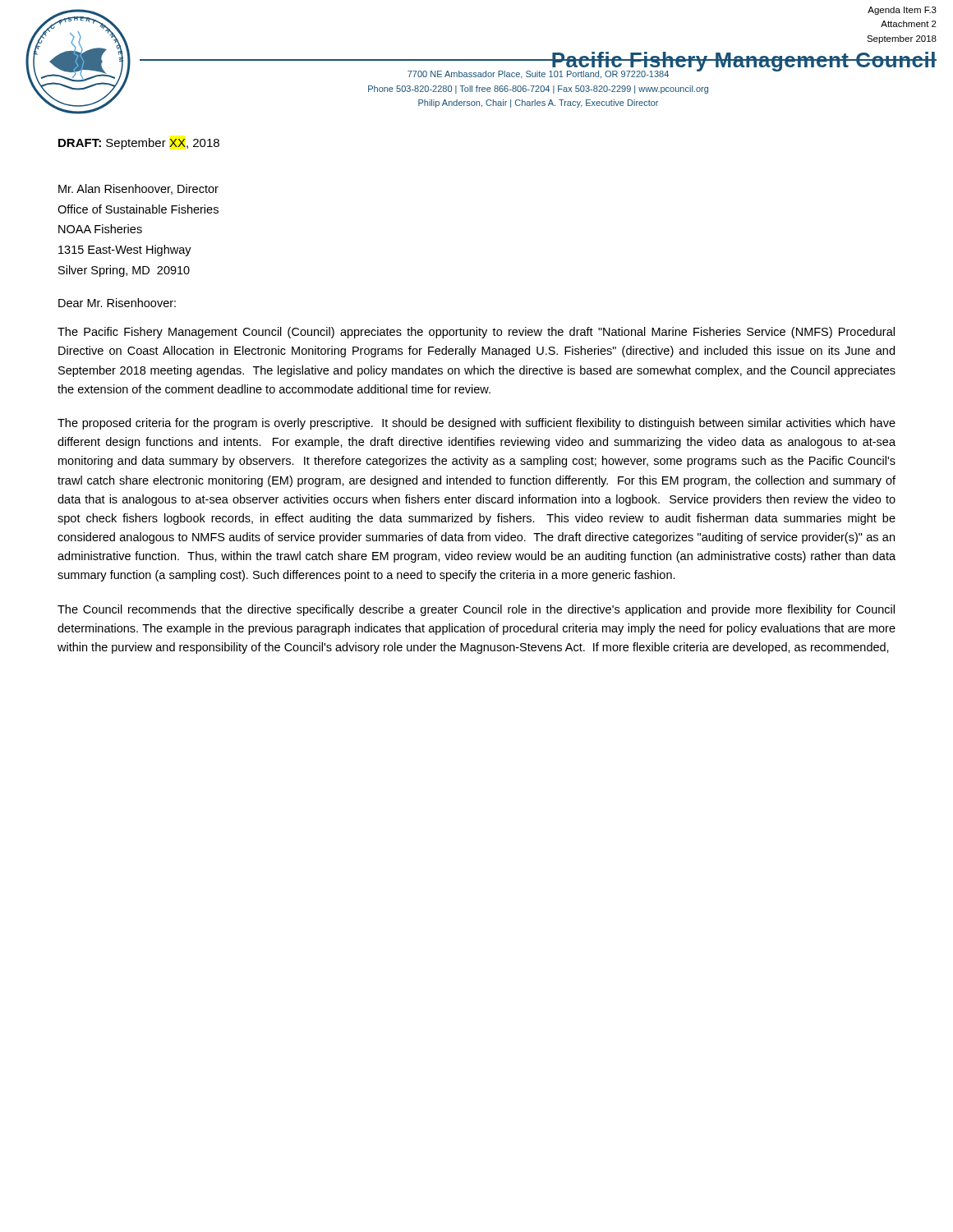Locate the block of text that opens with "The Council recommends that"
The height and width of the screenshot is (1232, 953).
476,628
